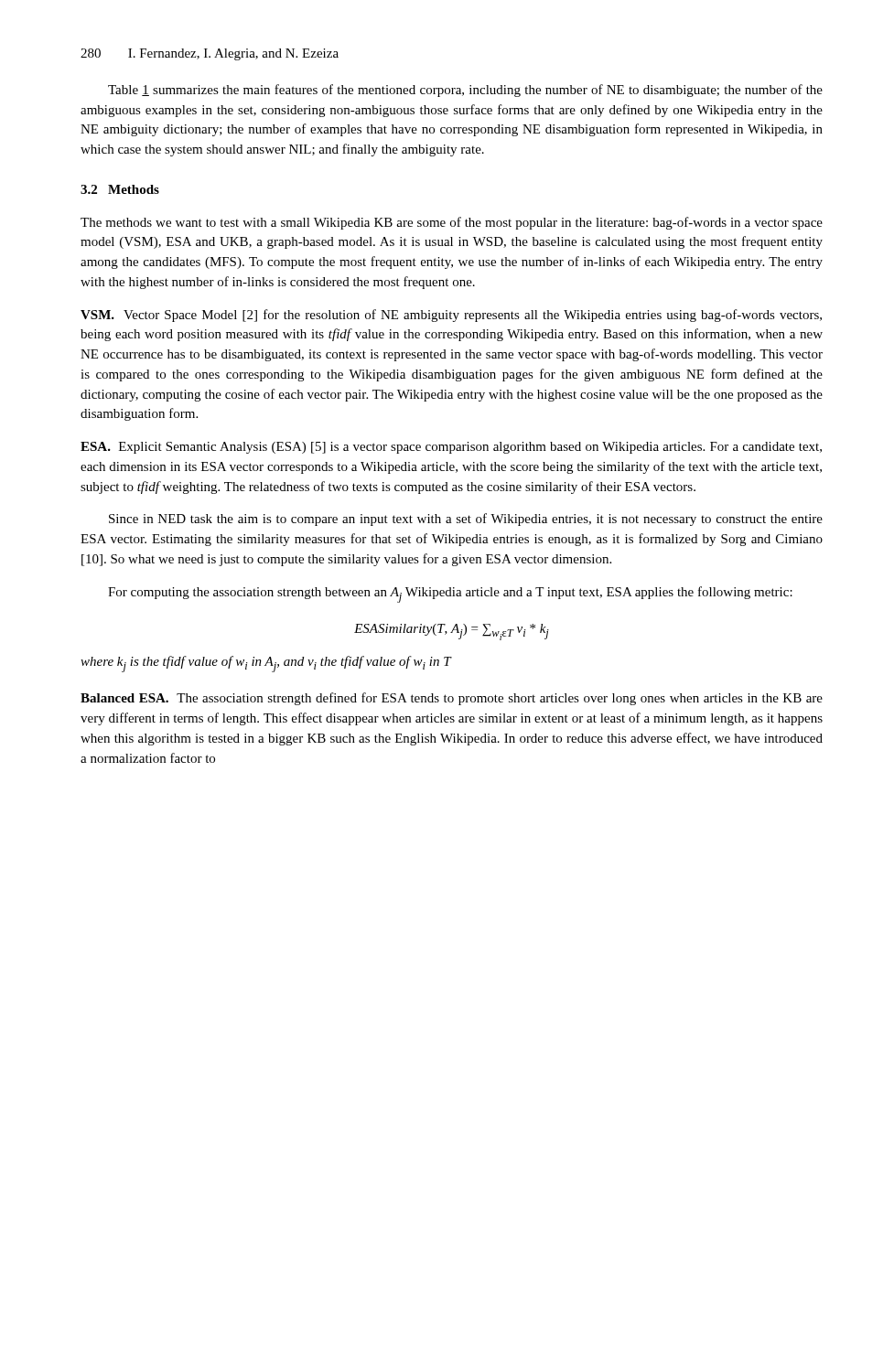This screenshot has height=1372, width=894.
Task: Click on the text block containing "Balanced ESA. The association strength"
Action: (x=452, y=729)
